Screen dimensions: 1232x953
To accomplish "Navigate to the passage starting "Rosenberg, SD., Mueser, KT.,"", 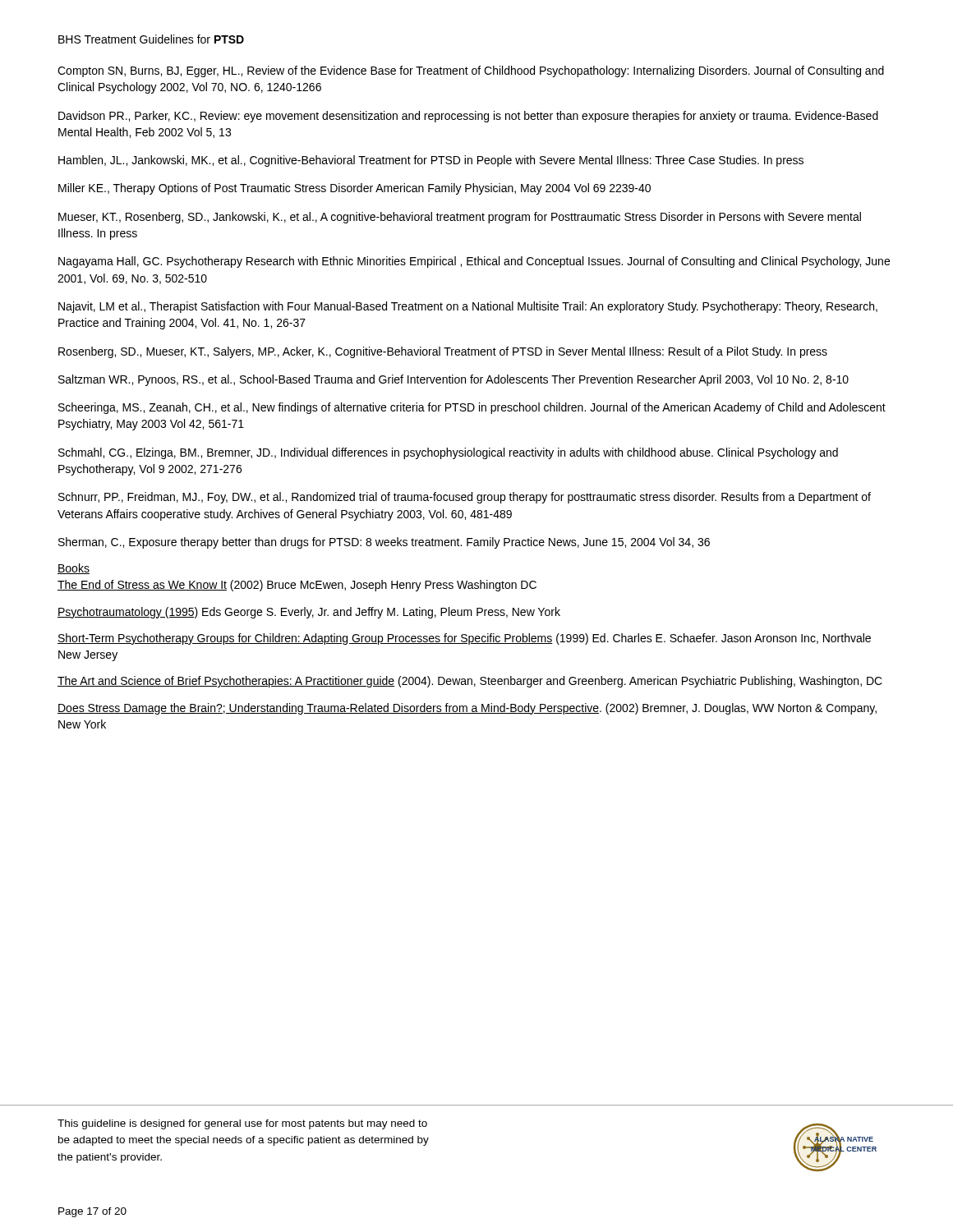I will pyautogui.click(x=442, y=351).
